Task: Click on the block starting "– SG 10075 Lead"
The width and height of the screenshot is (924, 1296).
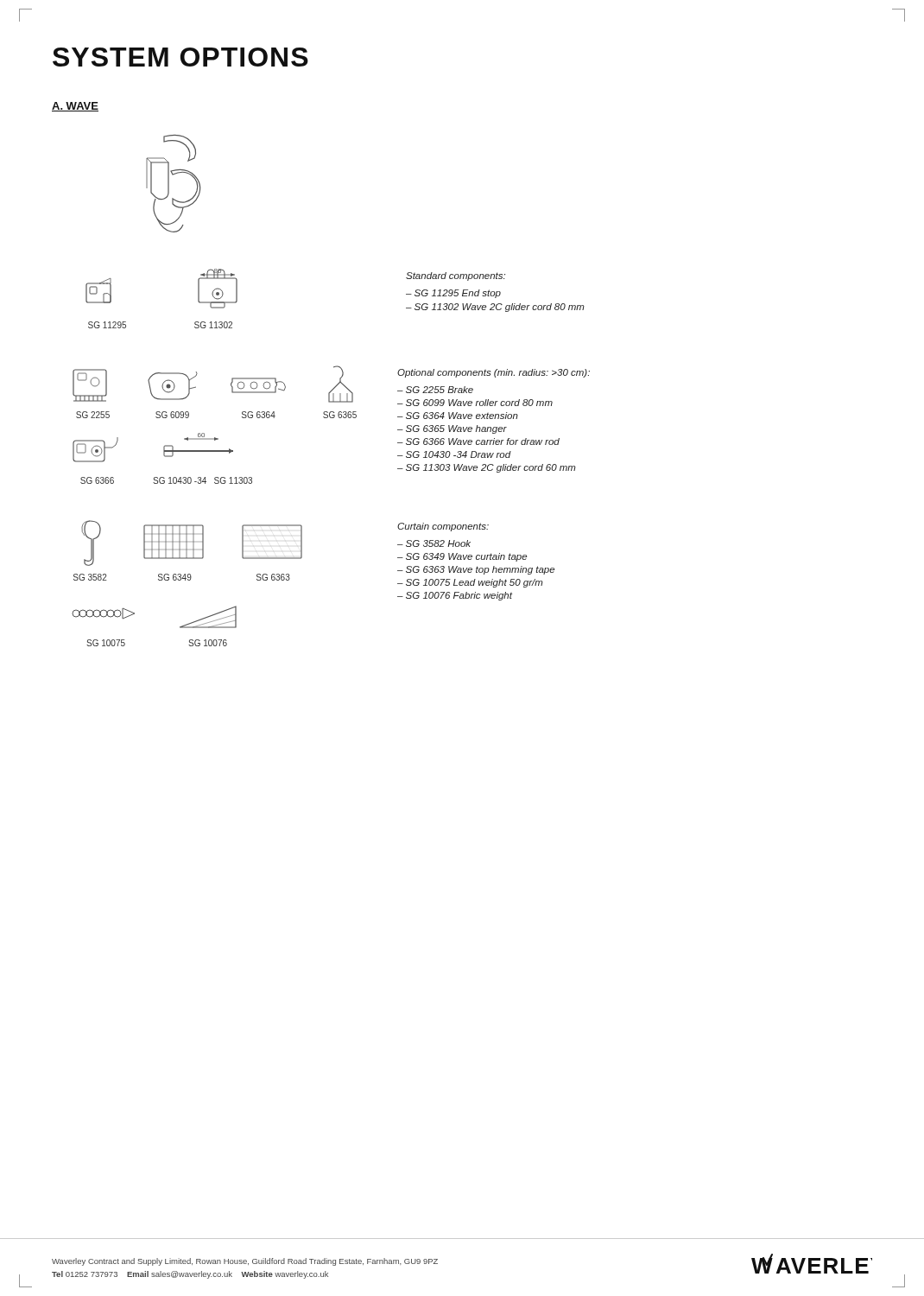Action: (x=470, y=582)
